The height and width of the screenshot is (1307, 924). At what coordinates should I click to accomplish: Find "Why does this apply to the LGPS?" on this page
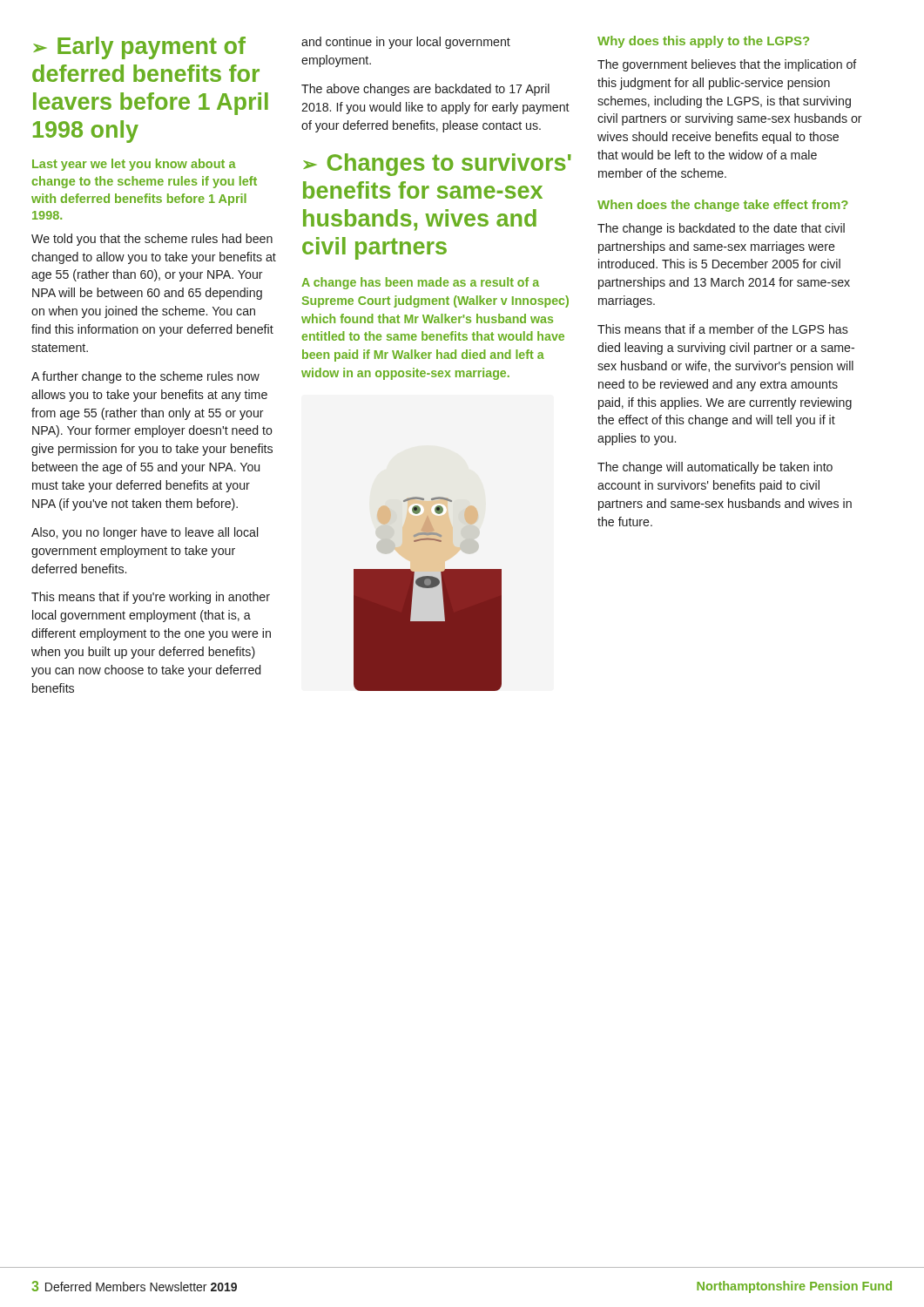pos(704,41)
